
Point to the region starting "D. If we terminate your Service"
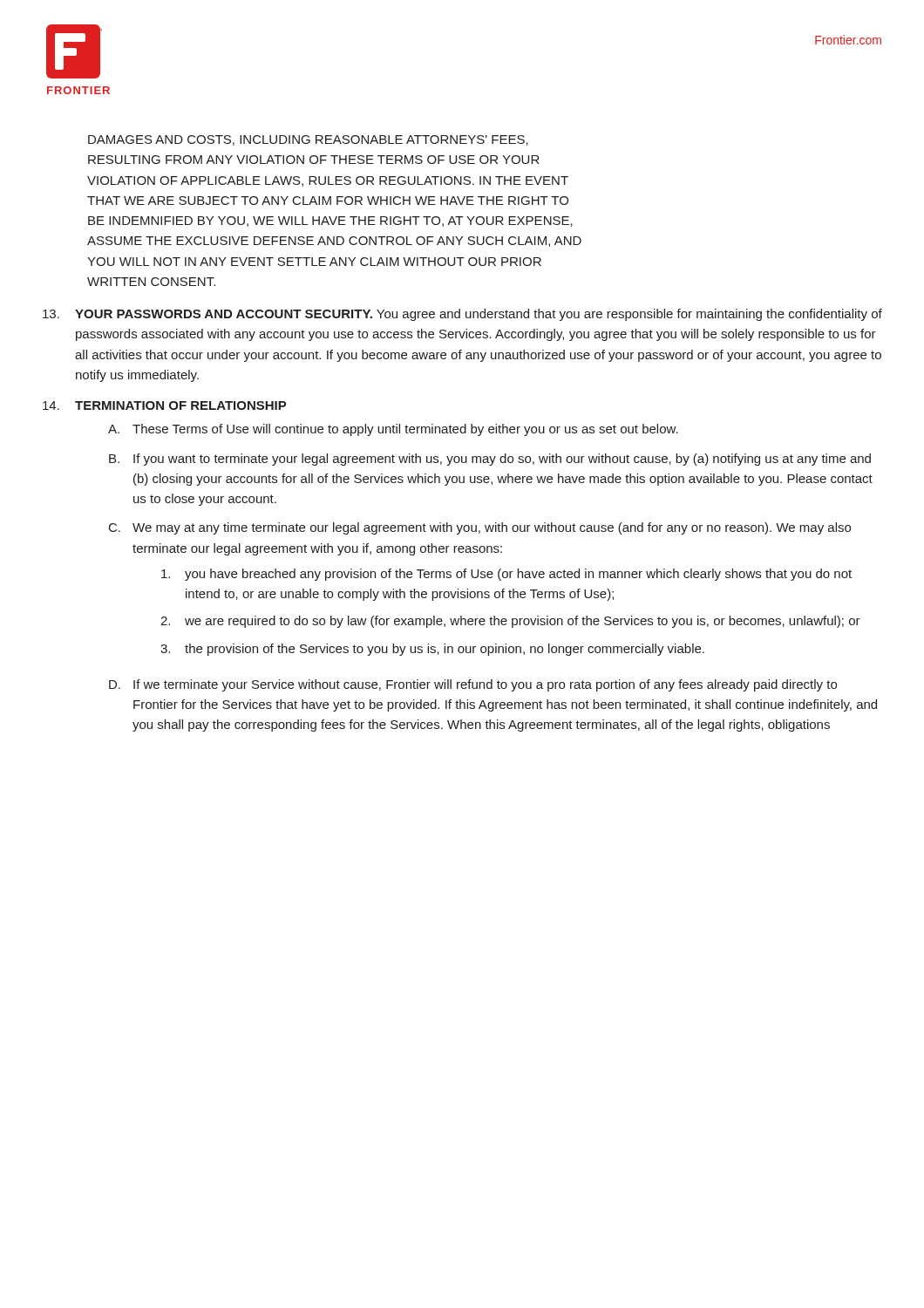point(495,704)
